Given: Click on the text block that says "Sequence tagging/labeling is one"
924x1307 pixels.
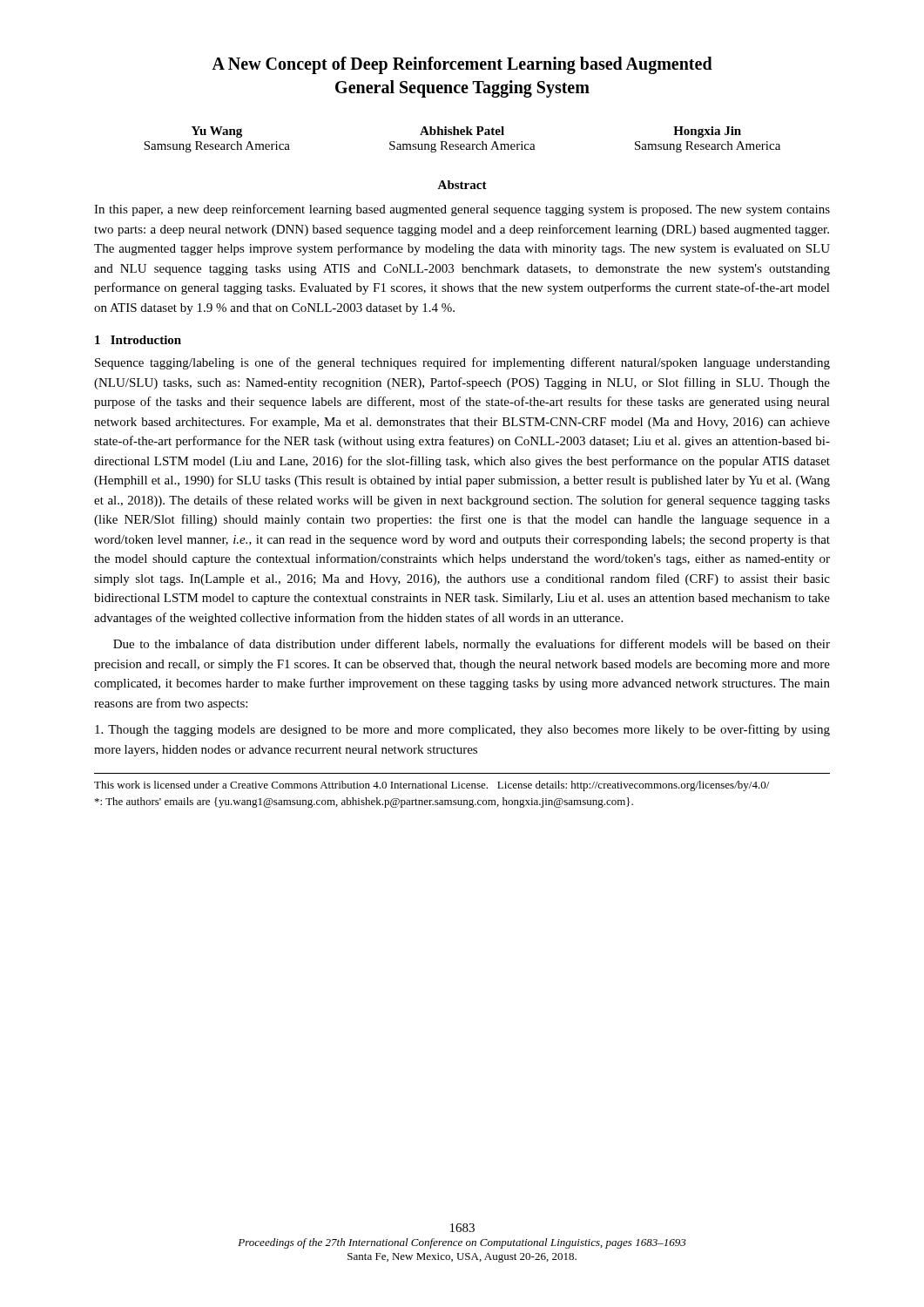Looking at the screenshot, I should tap(462, 490).
